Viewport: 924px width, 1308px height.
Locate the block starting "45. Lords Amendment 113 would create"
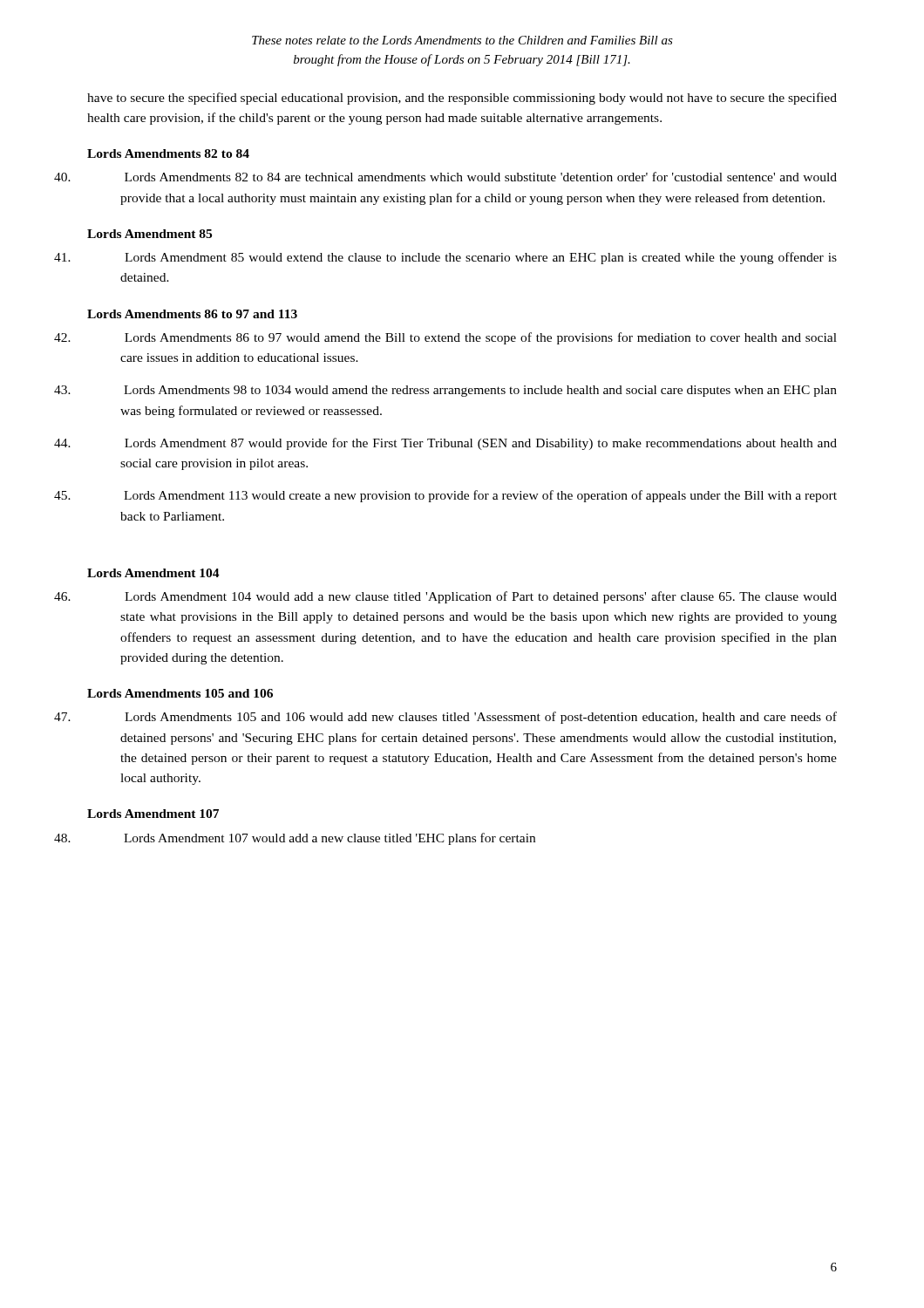pyautogui.click(x=462, y=504)
